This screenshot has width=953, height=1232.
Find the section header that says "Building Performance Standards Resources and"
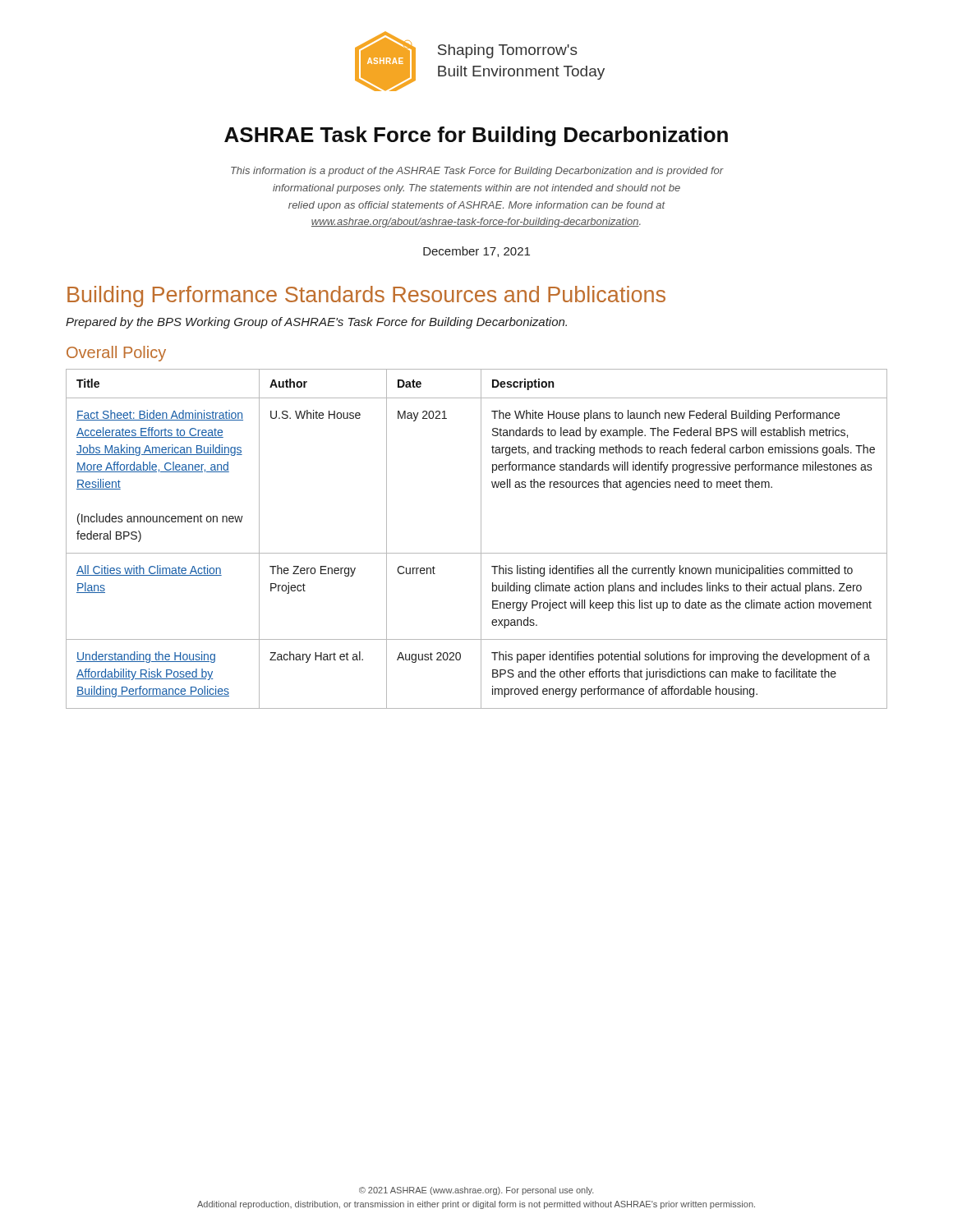366,295
